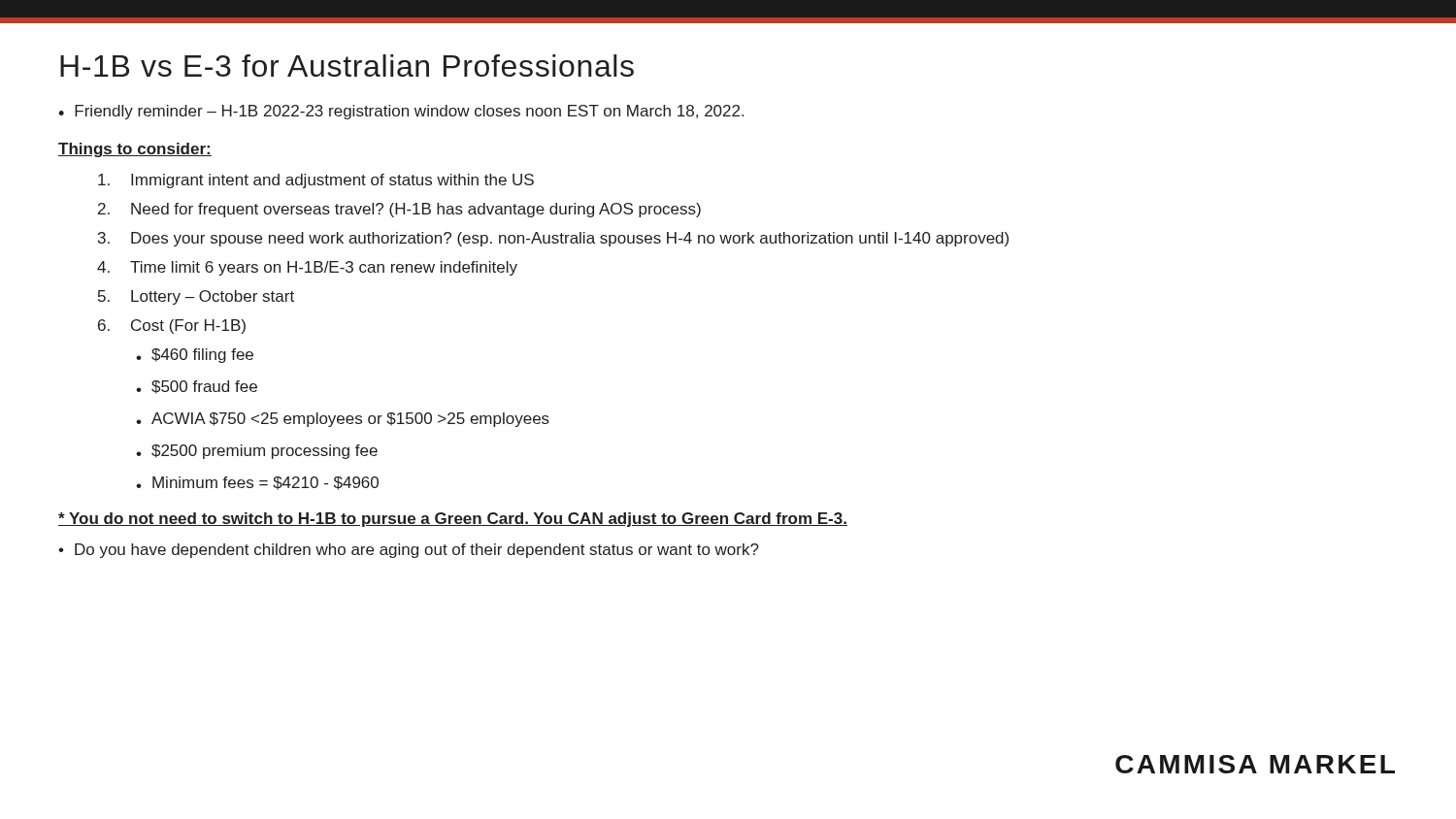Screen dimensions: 819x1456
Task: Select the logo
Action: point(1256,765)
